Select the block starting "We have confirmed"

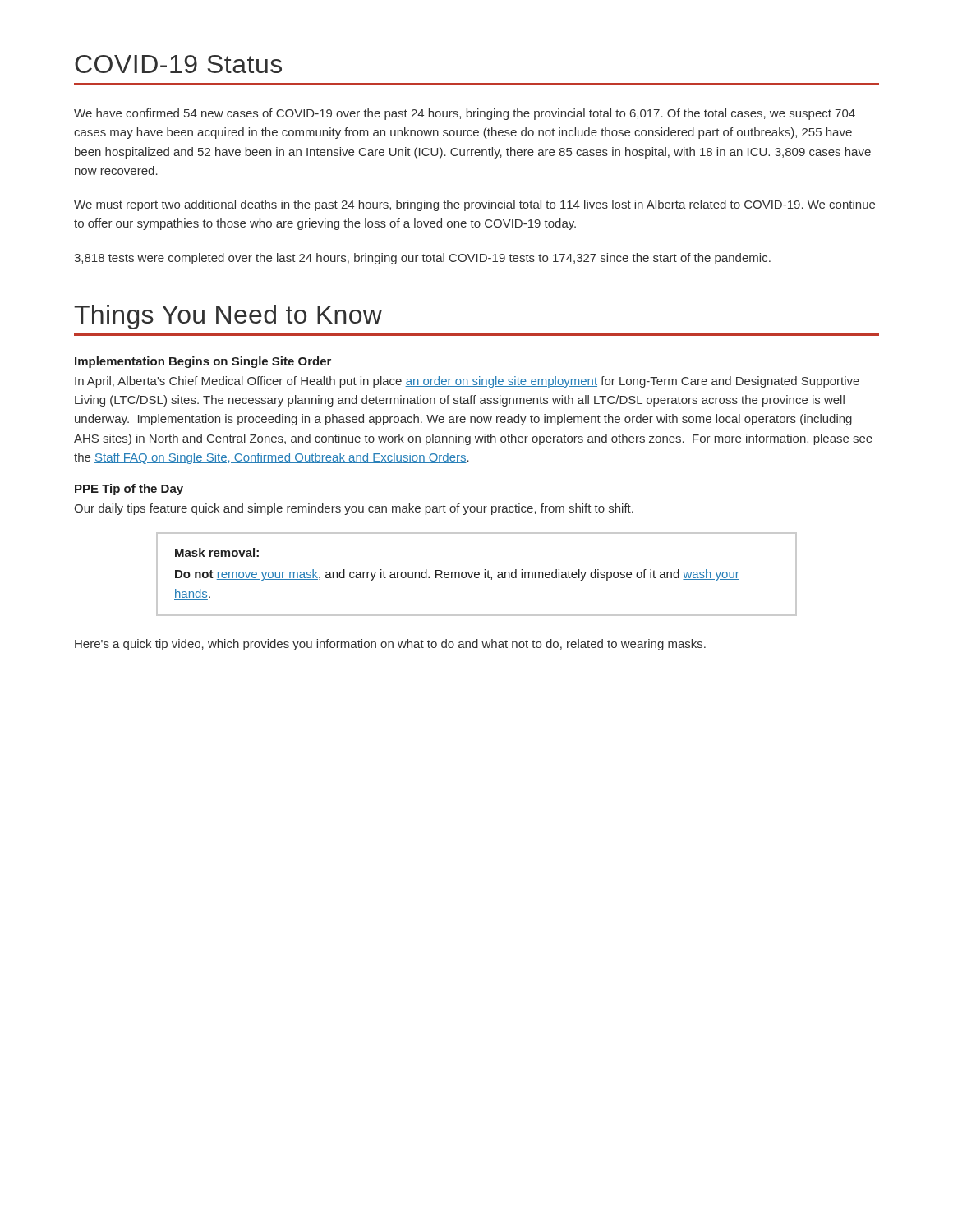click(472, 142)
